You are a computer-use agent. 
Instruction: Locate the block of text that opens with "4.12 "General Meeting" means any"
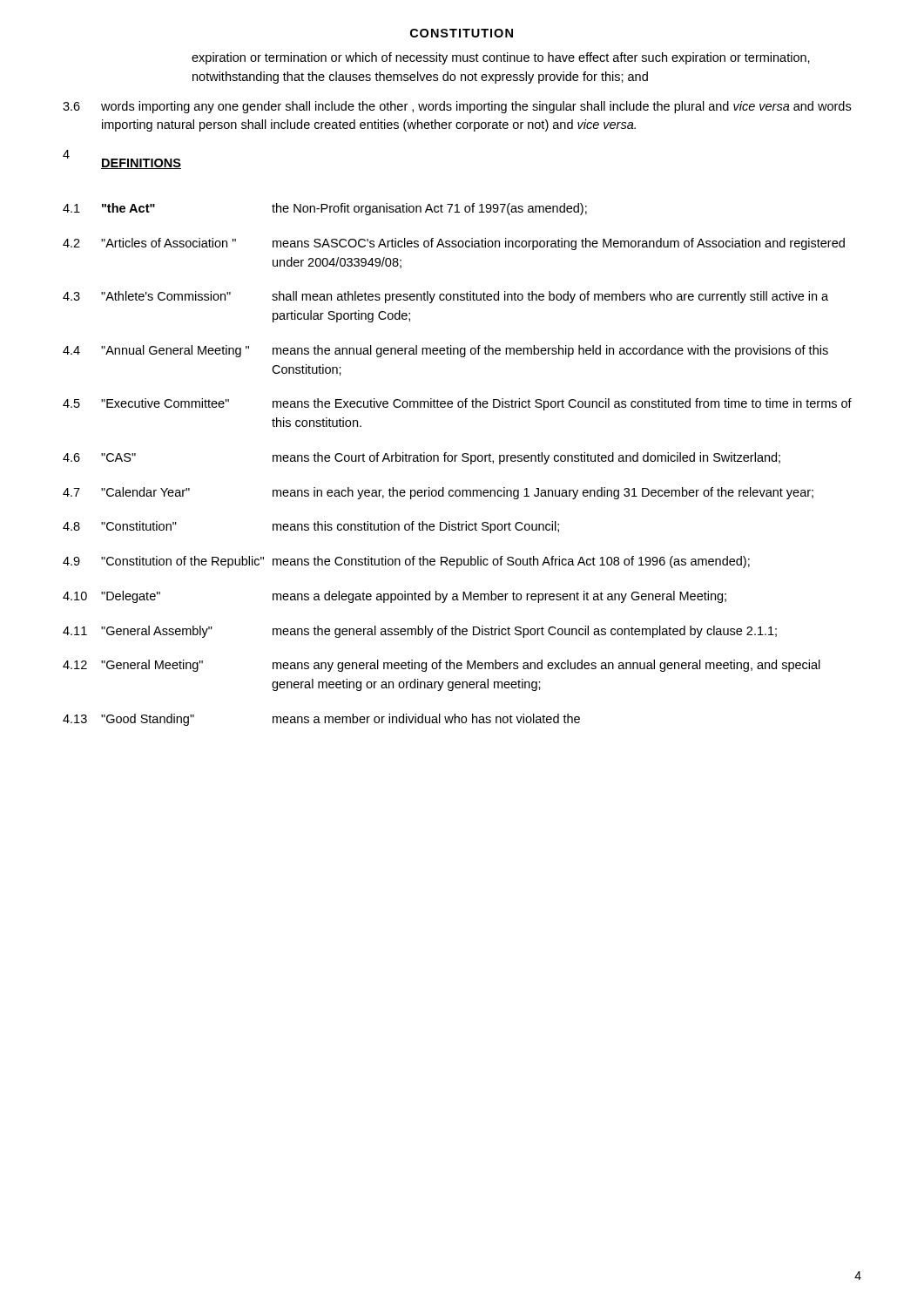click(462, 675)
